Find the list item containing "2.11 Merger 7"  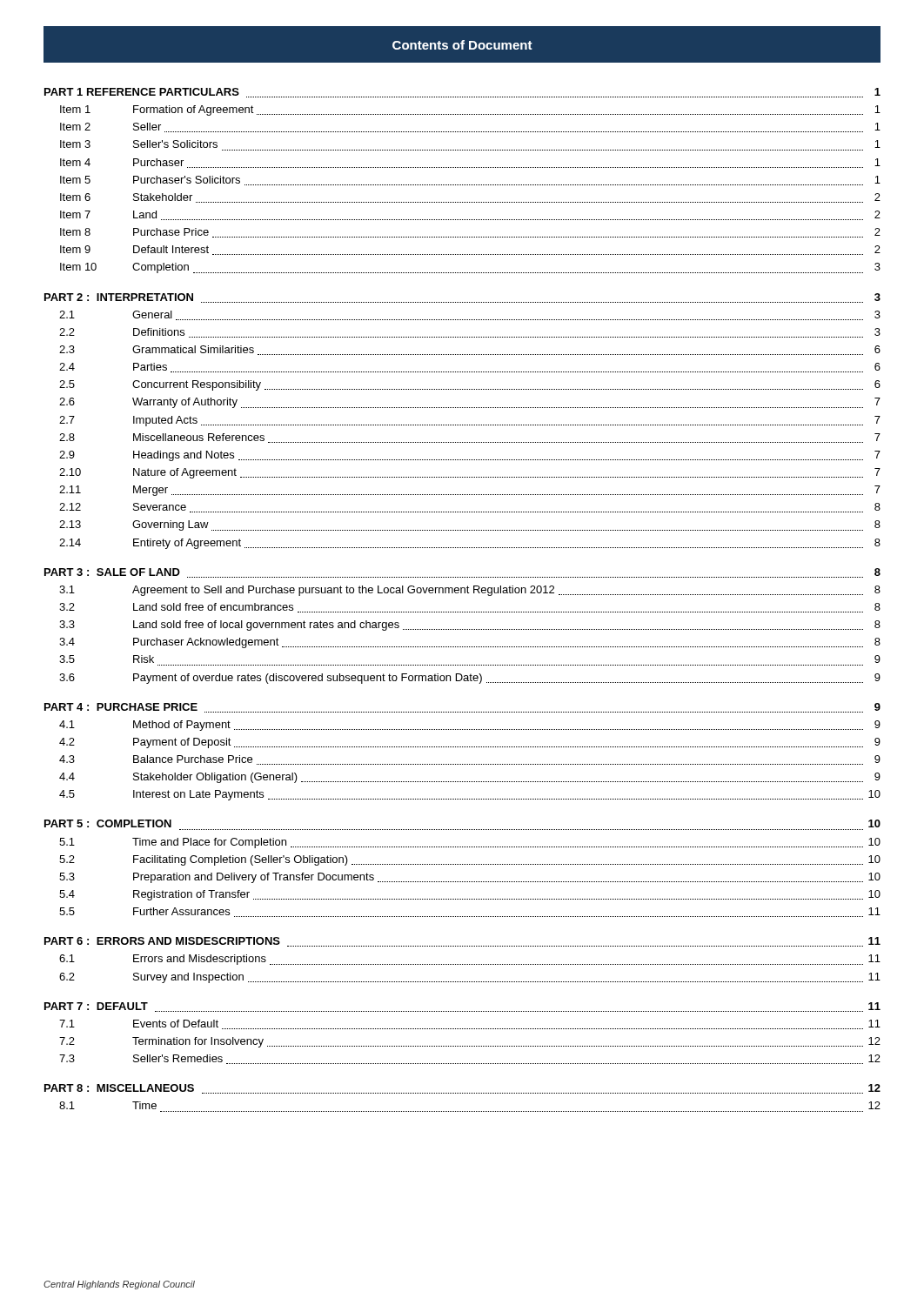point(462,490)
